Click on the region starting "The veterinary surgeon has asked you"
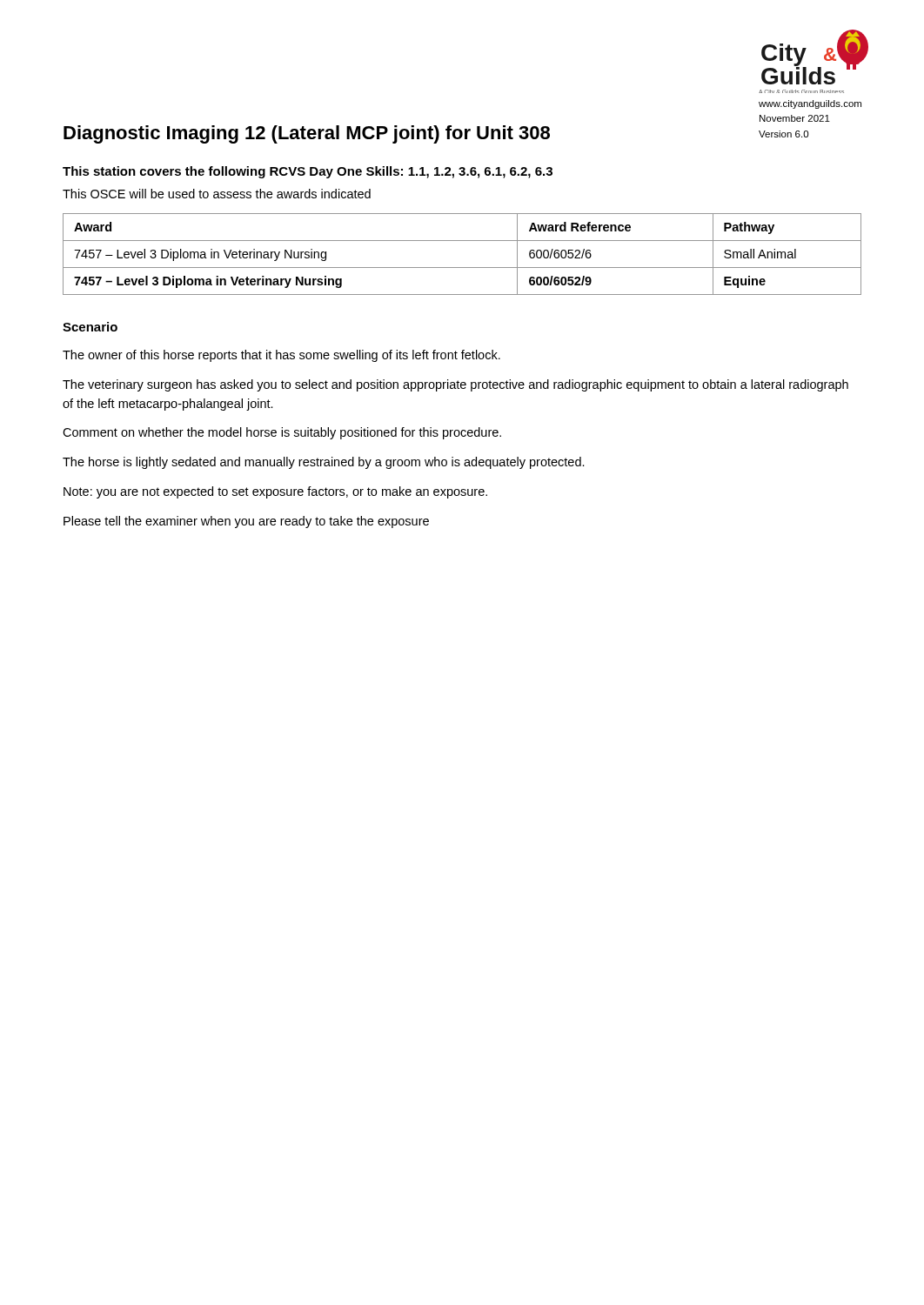The width and height of the screenshot is (924, 1305). click(x=456, y=394)
